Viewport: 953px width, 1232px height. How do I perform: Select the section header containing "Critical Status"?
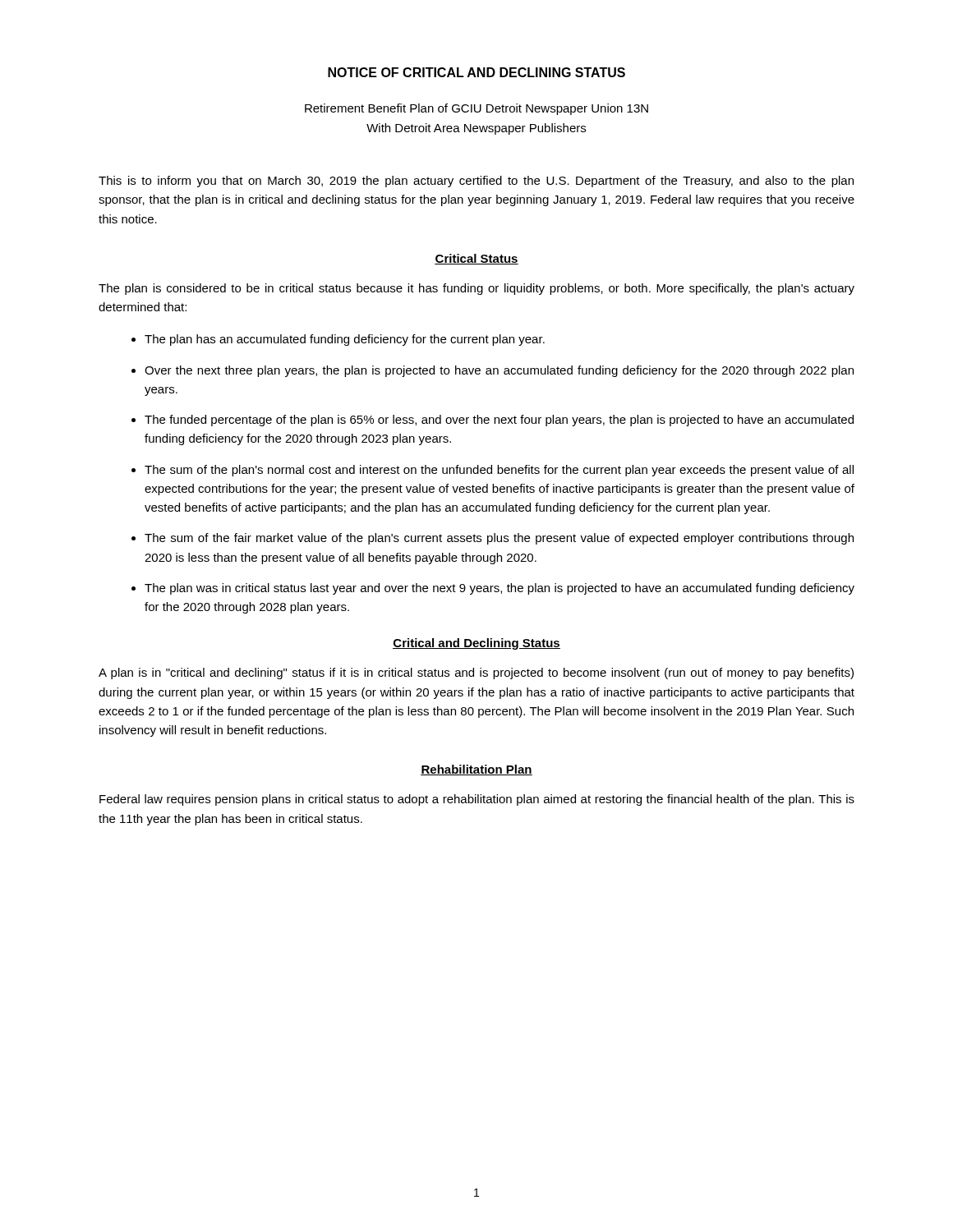(476, 258)
